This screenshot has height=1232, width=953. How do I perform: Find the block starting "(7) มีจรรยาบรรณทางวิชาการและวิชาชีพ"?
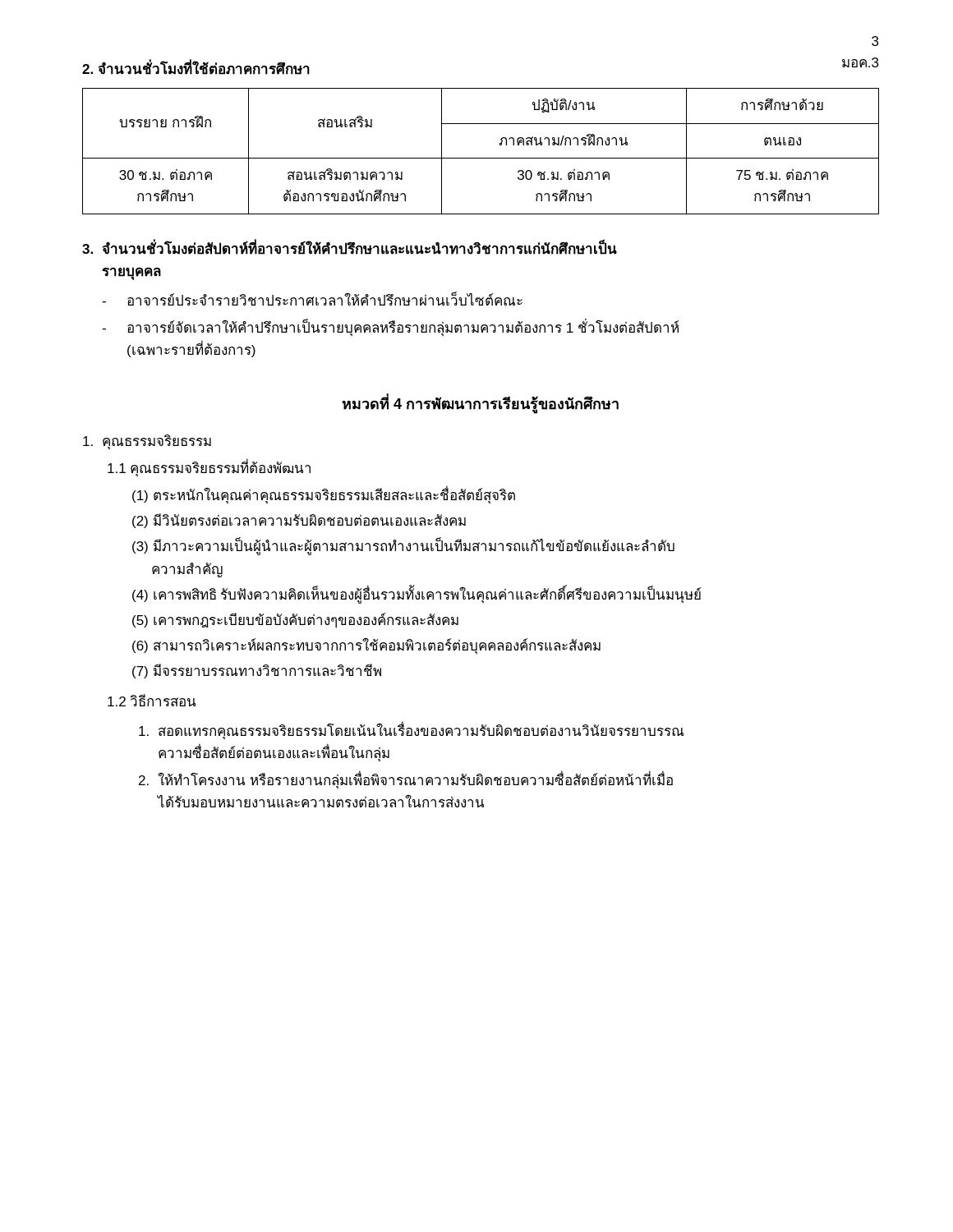pos(256,672)
